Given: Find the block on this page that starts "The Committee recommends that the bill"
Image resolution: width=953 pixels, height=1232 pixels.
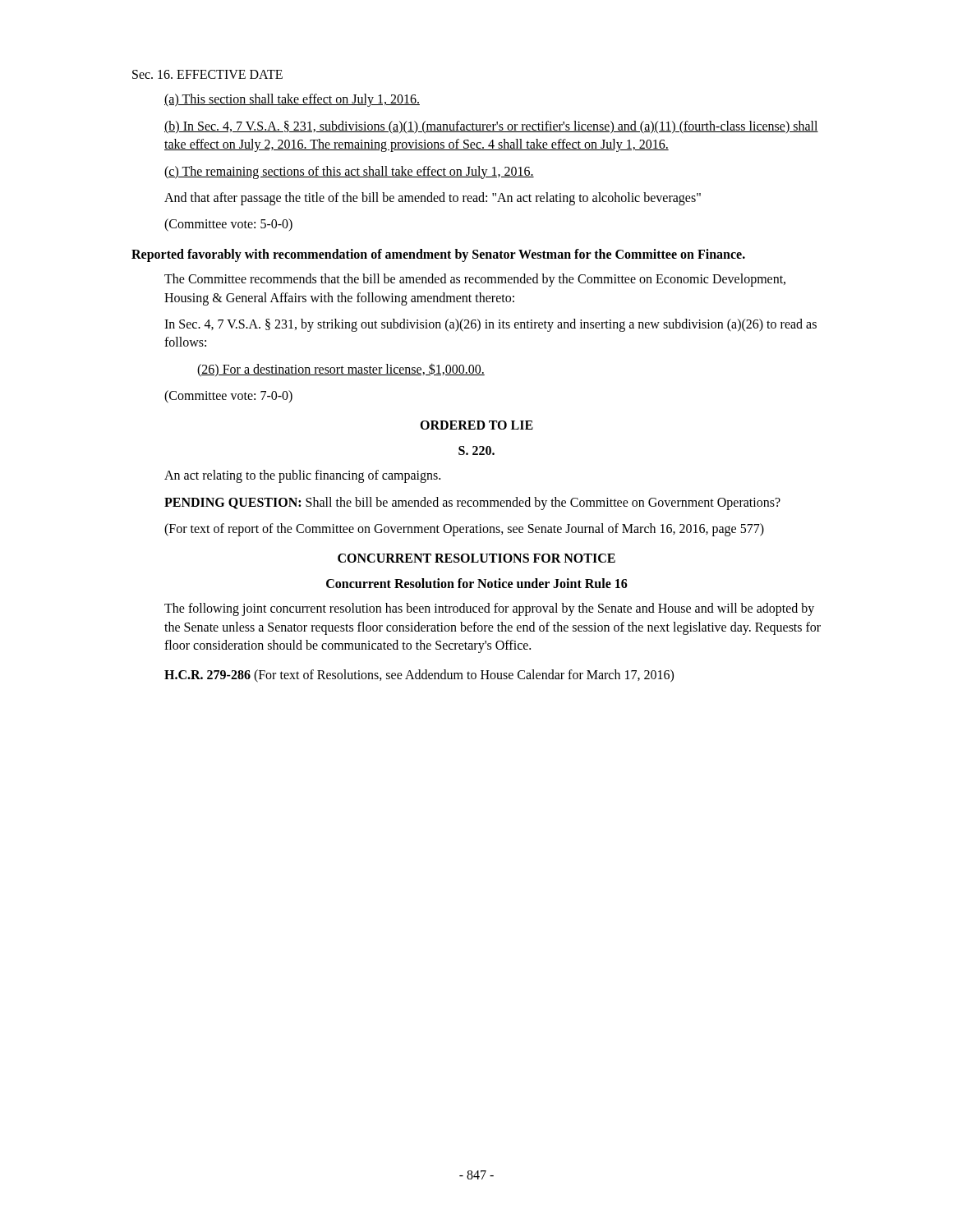Looking at the screenshot, I should click(x=493, y=289).
